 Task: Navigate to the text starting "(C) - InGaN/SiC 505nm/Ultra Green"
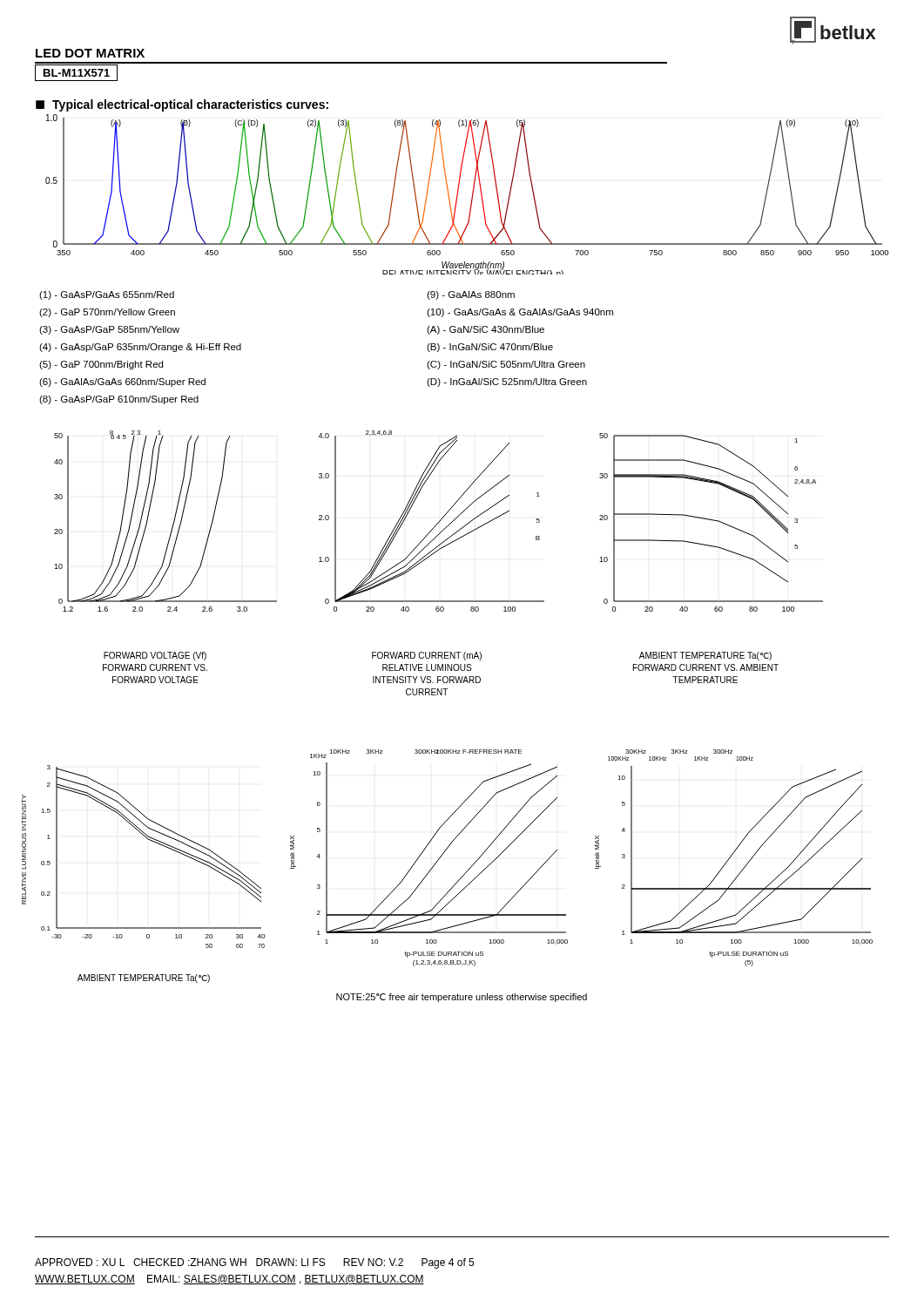(x=506, y=364)
